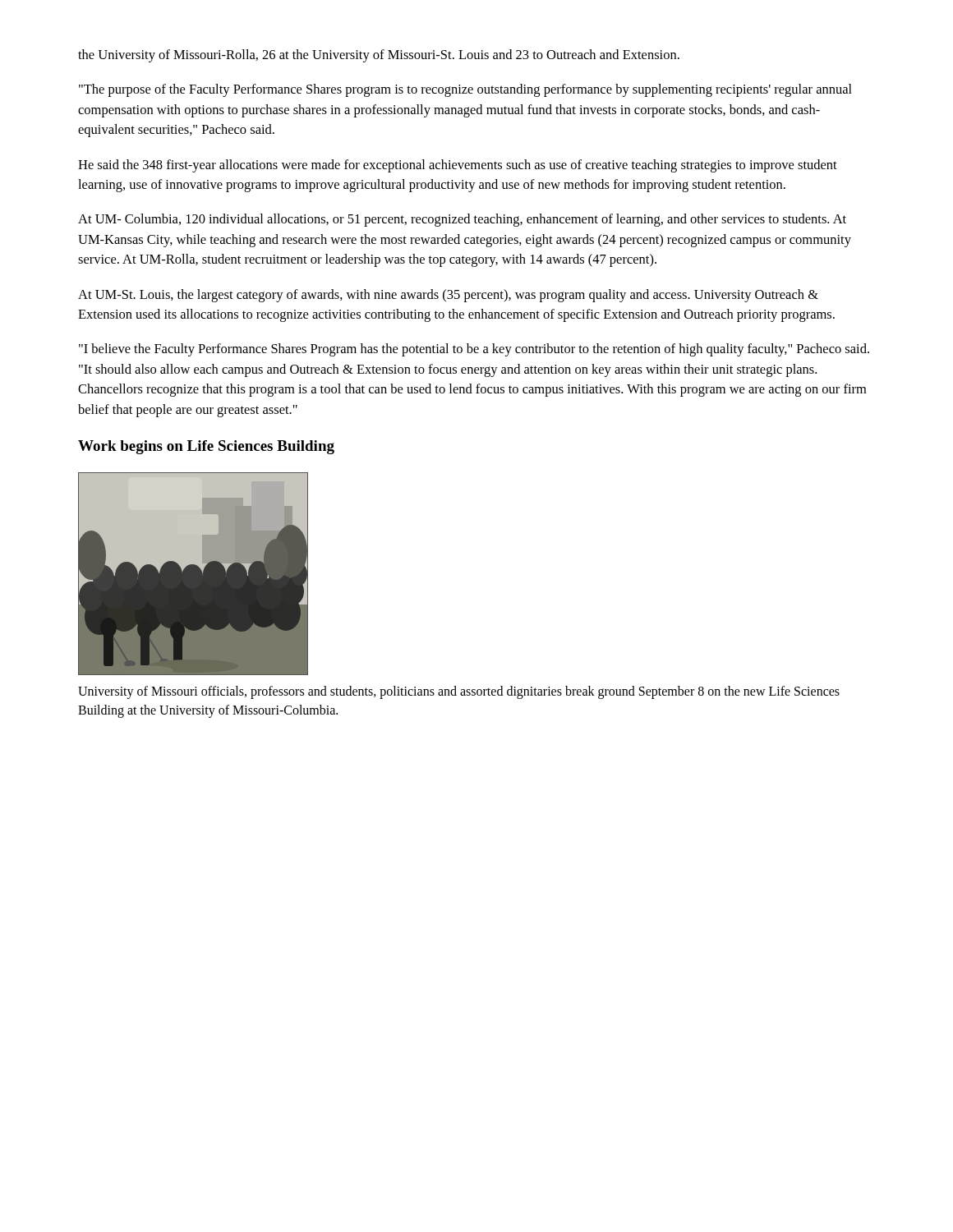Select the text block containing ""I believe the Faculty"

474,379
